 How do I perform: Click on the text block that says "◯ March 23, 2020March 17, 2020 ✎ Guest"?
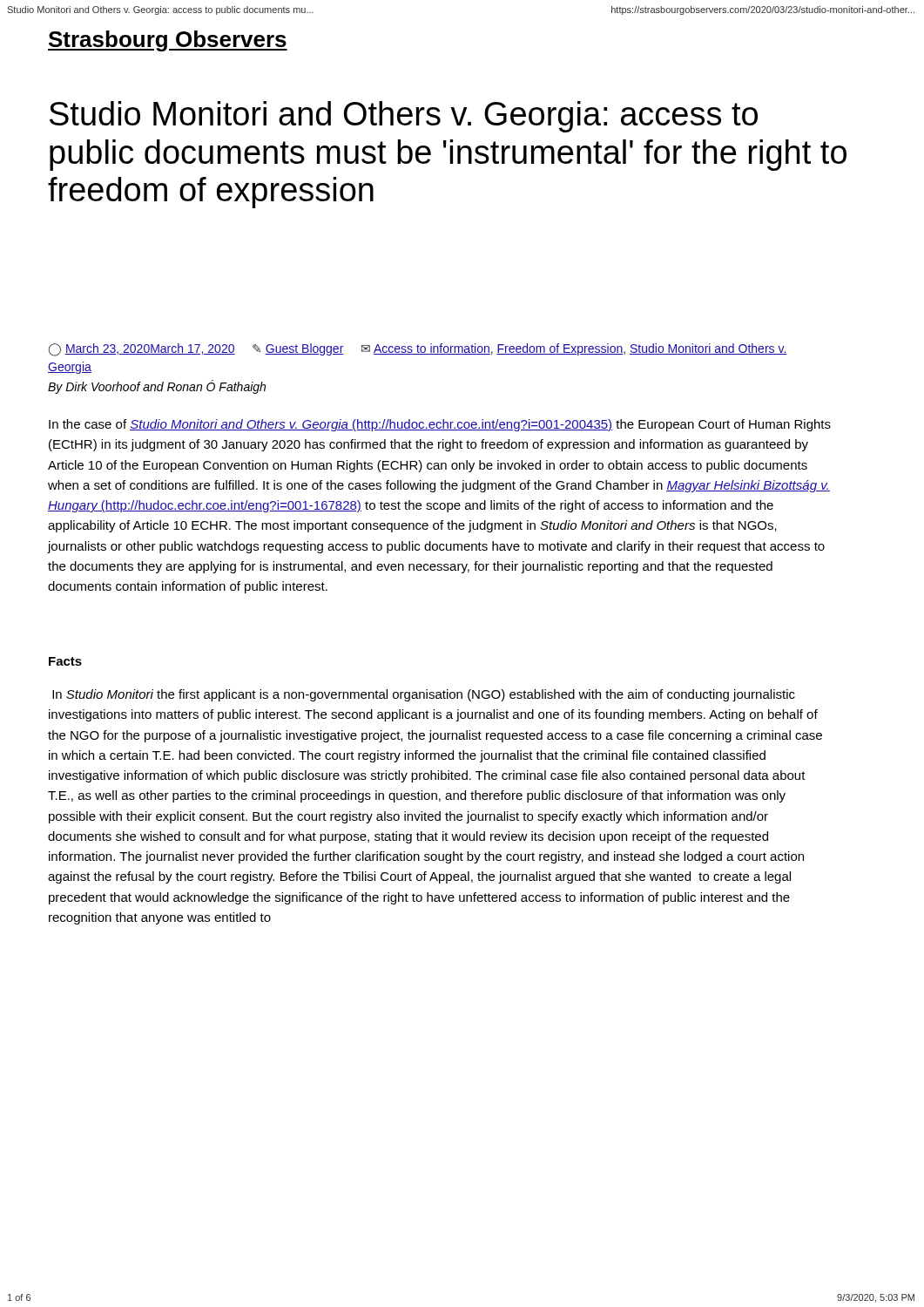pos(418,350)
